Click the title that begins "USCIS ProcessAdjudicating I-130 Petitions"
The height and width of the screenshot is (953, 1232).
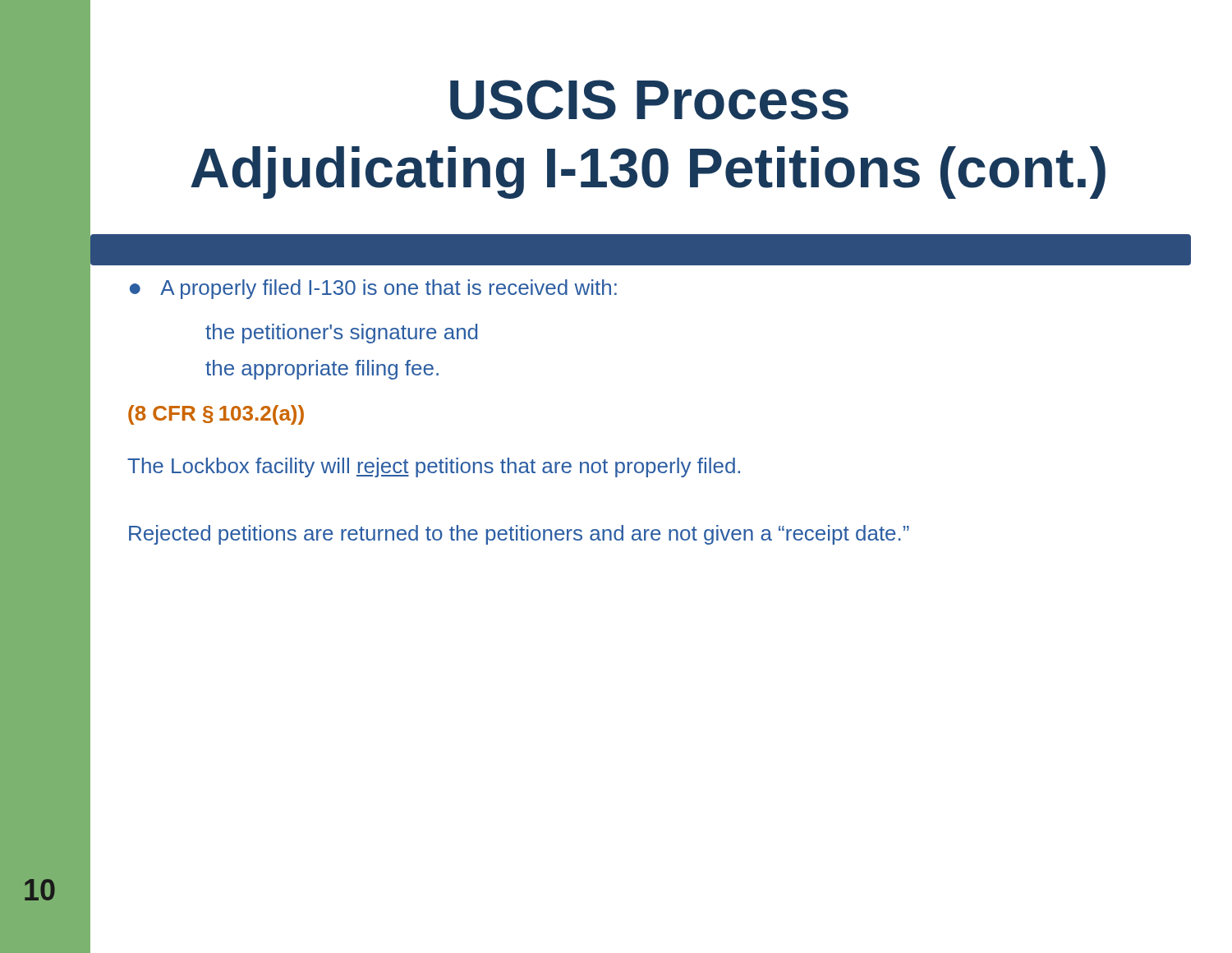coord(649,134)
